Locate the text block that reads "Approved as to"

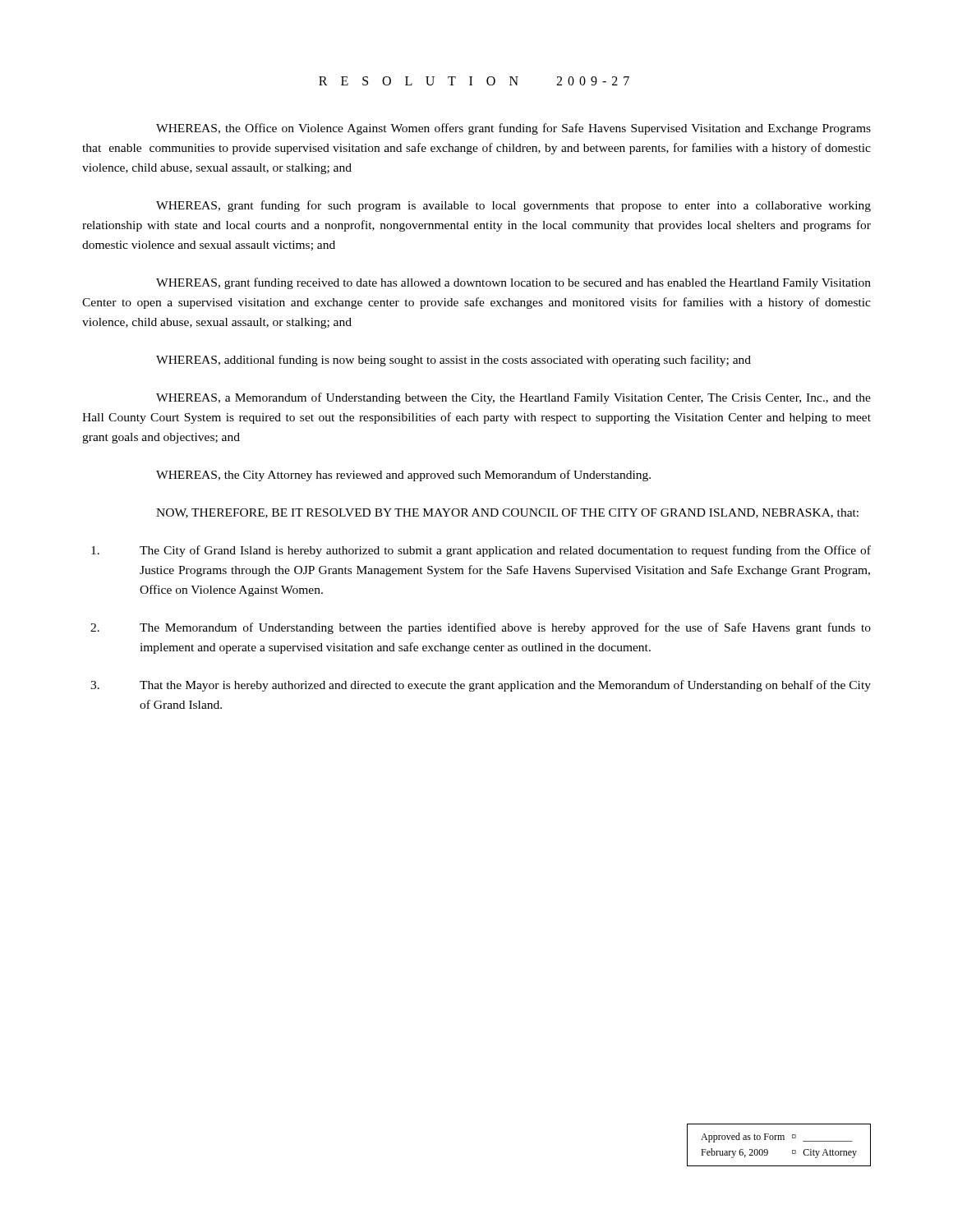coord(779,1145)
